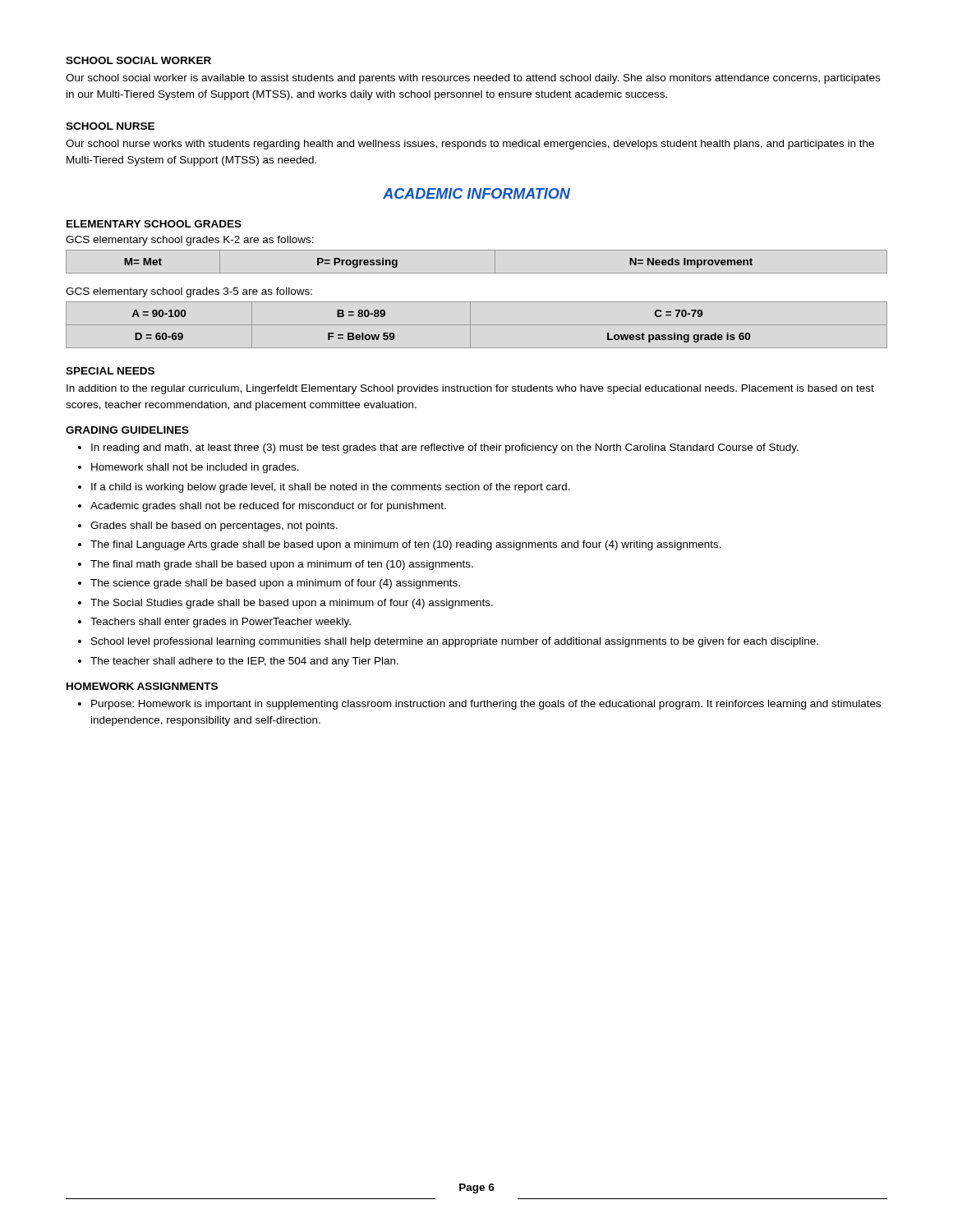This screenshot has width=953, height=1232.
Task: Click on the table containing "A = 90-100"
Action: (x=476, y=325)
